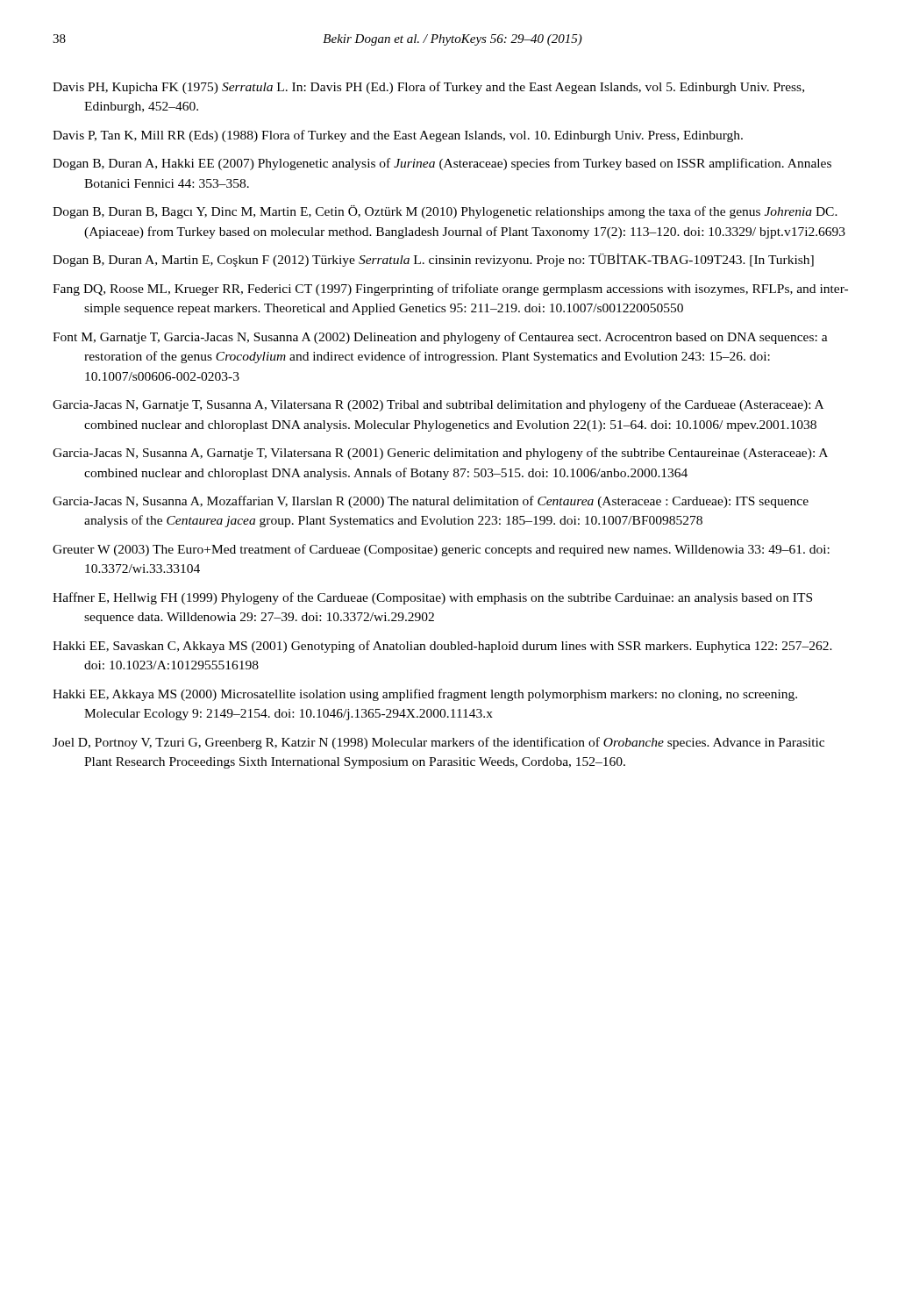Select the element starting "Dogan B, Duran A, Hakki"
Viewport: 905px width, 1316px height.
[442, 173]
